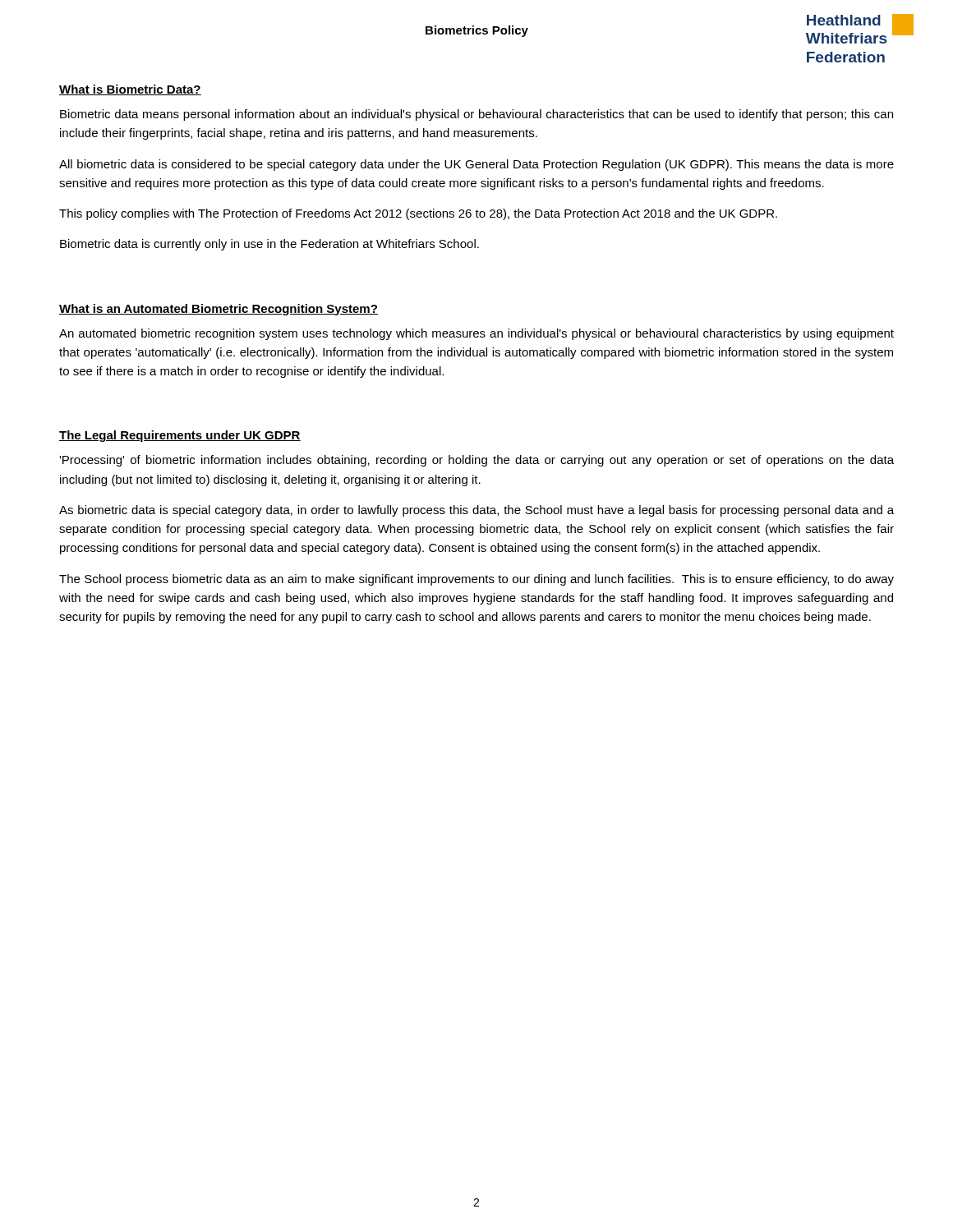Click on the element starting "This policy complies with"

click(419, 213)
